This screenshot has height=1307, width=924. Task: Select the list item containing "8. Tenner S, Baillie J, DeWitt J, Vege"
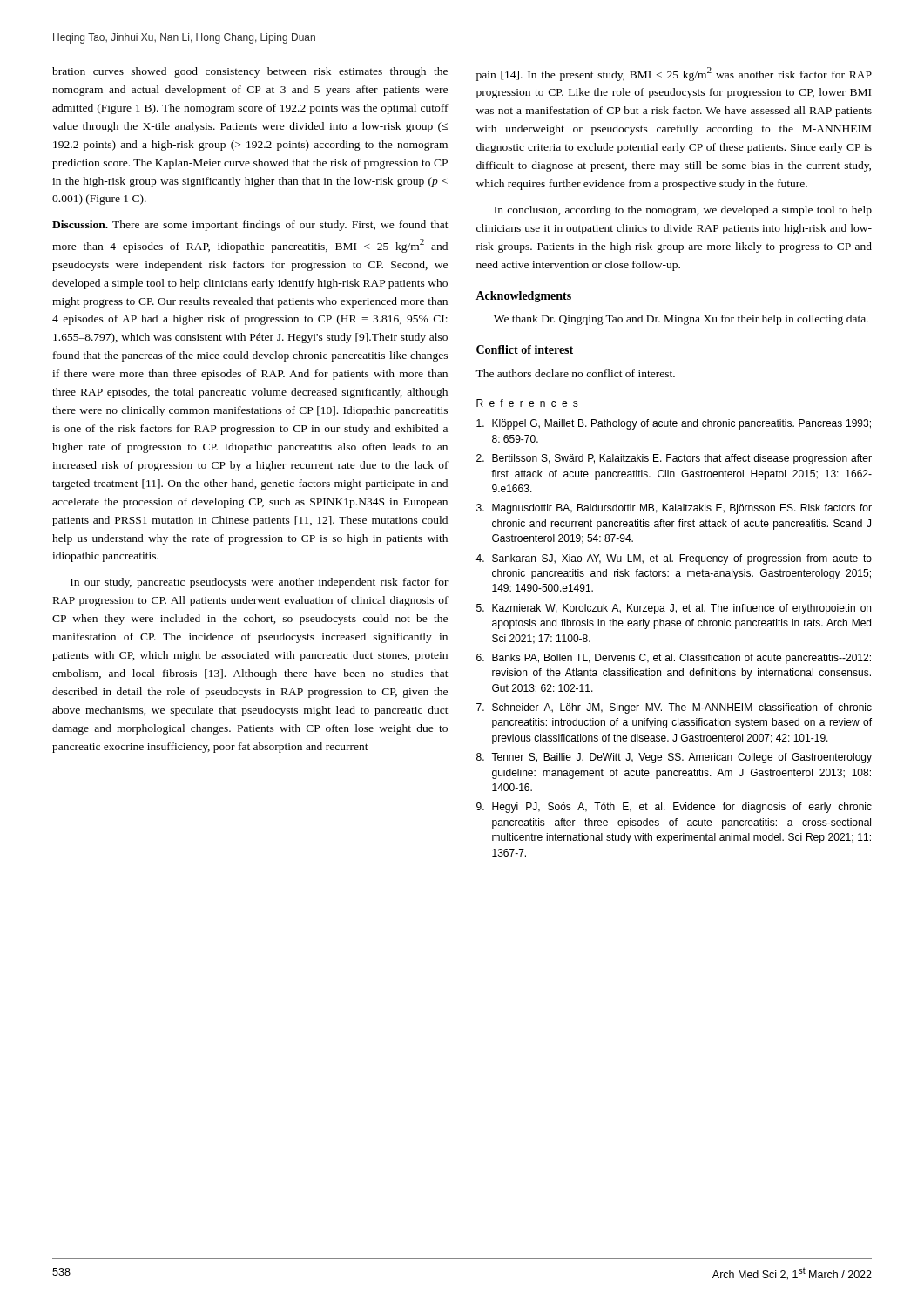coord(674,773)
